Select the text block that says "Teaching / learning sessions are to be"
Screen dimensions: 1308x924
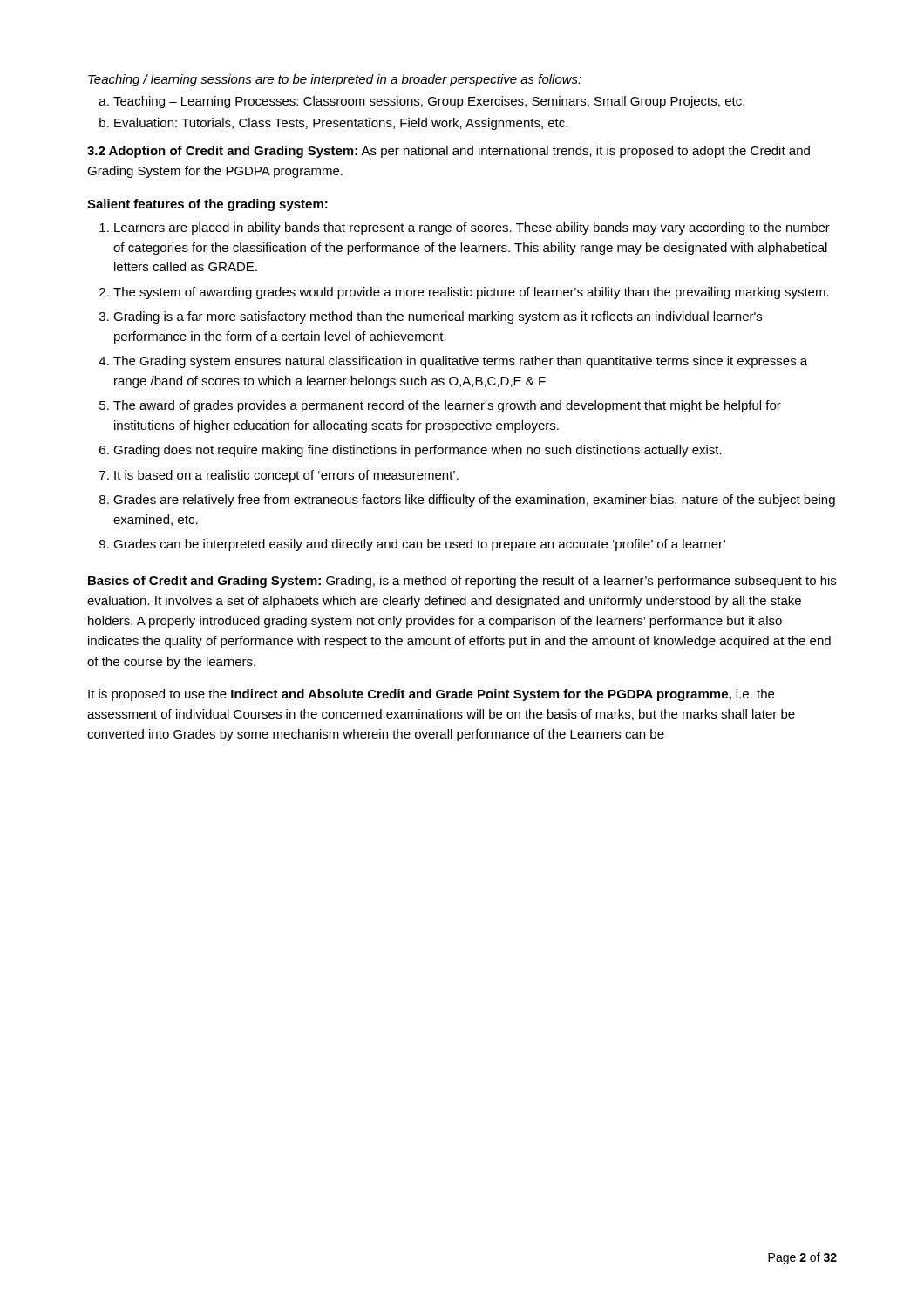click(x=462, y=102)
